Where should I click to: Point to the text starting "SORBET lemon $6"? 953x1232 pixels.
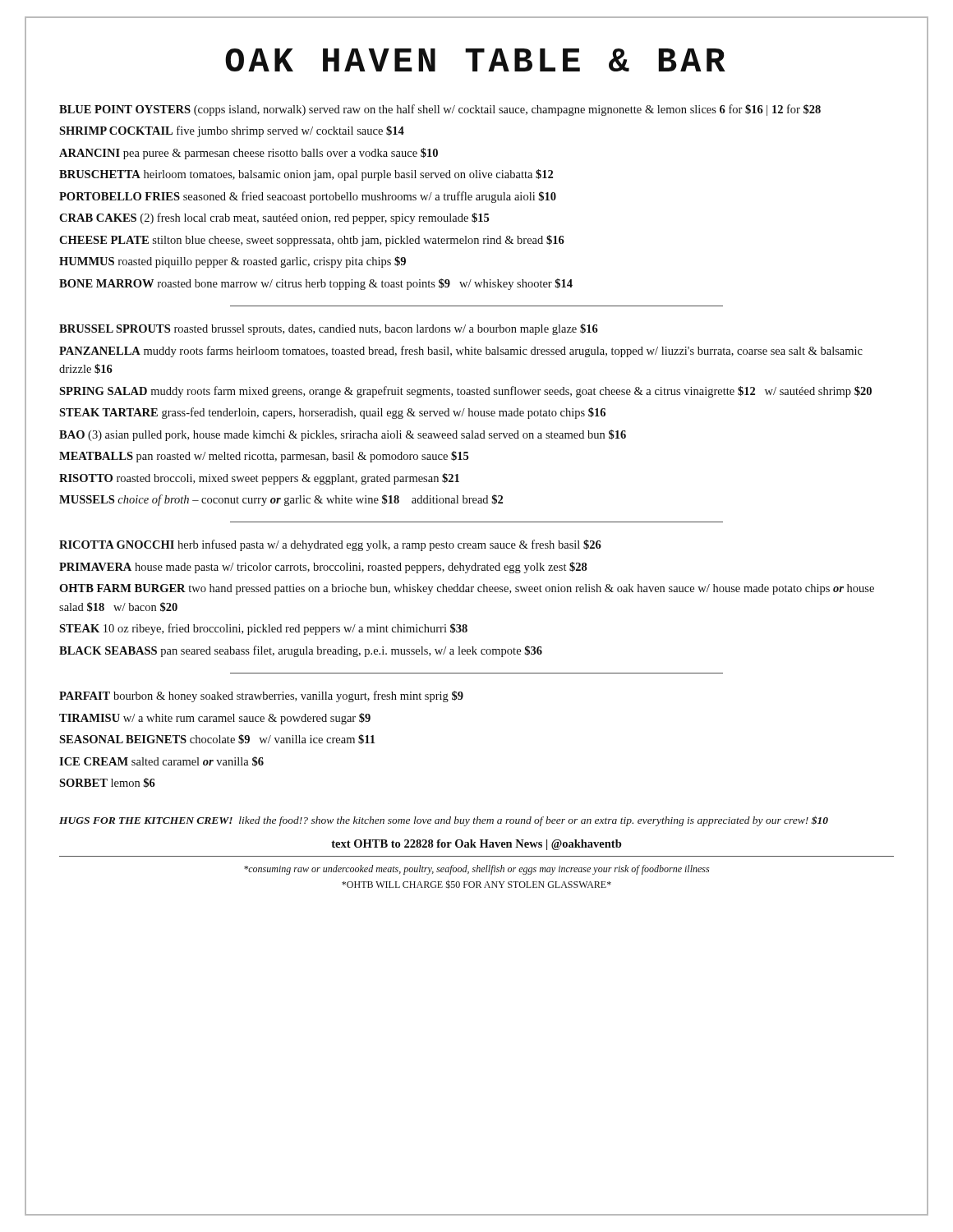click(x=107, y=783)
